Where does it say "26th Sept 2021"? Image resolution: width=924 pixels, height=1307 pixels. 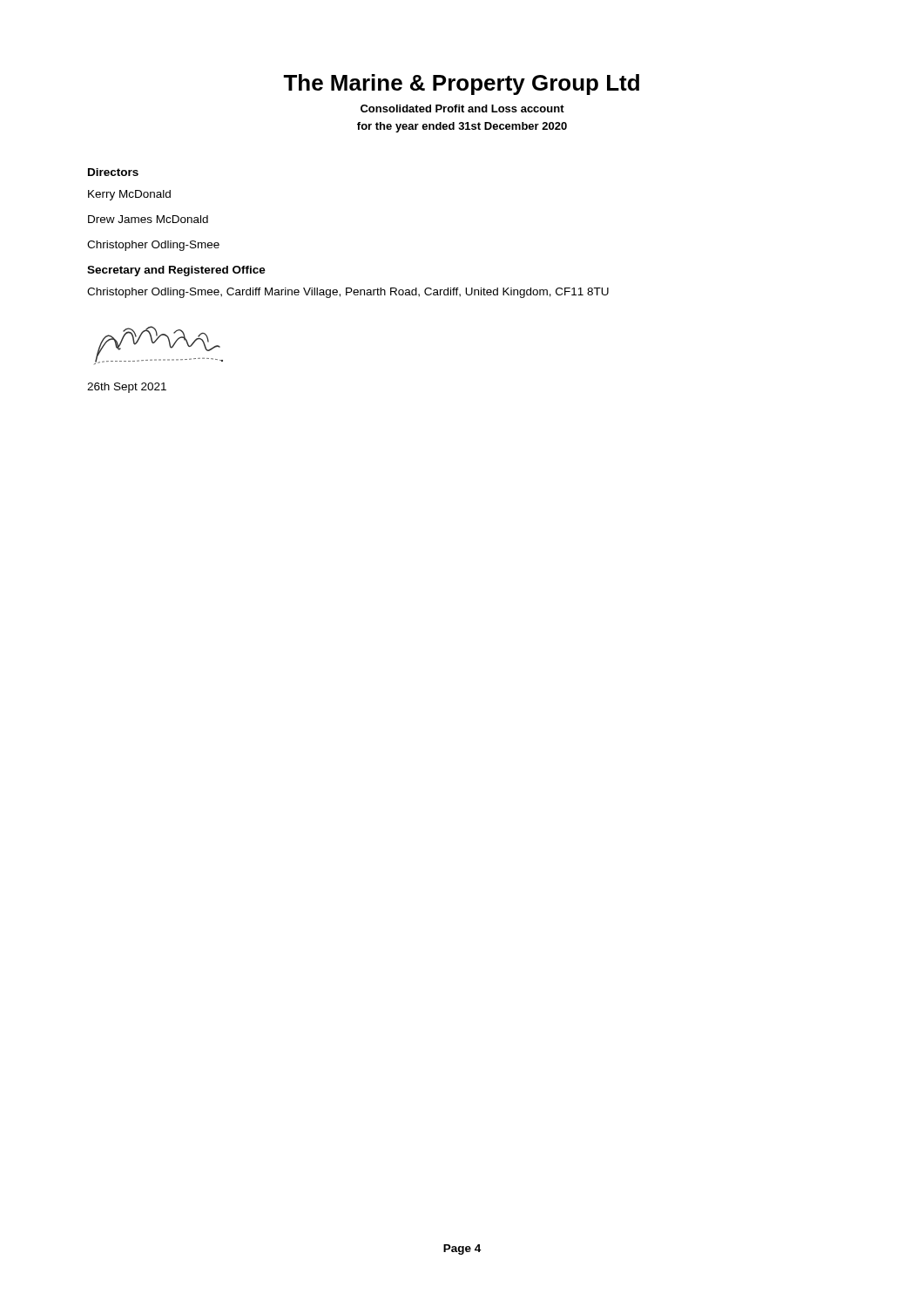point(127,386)
